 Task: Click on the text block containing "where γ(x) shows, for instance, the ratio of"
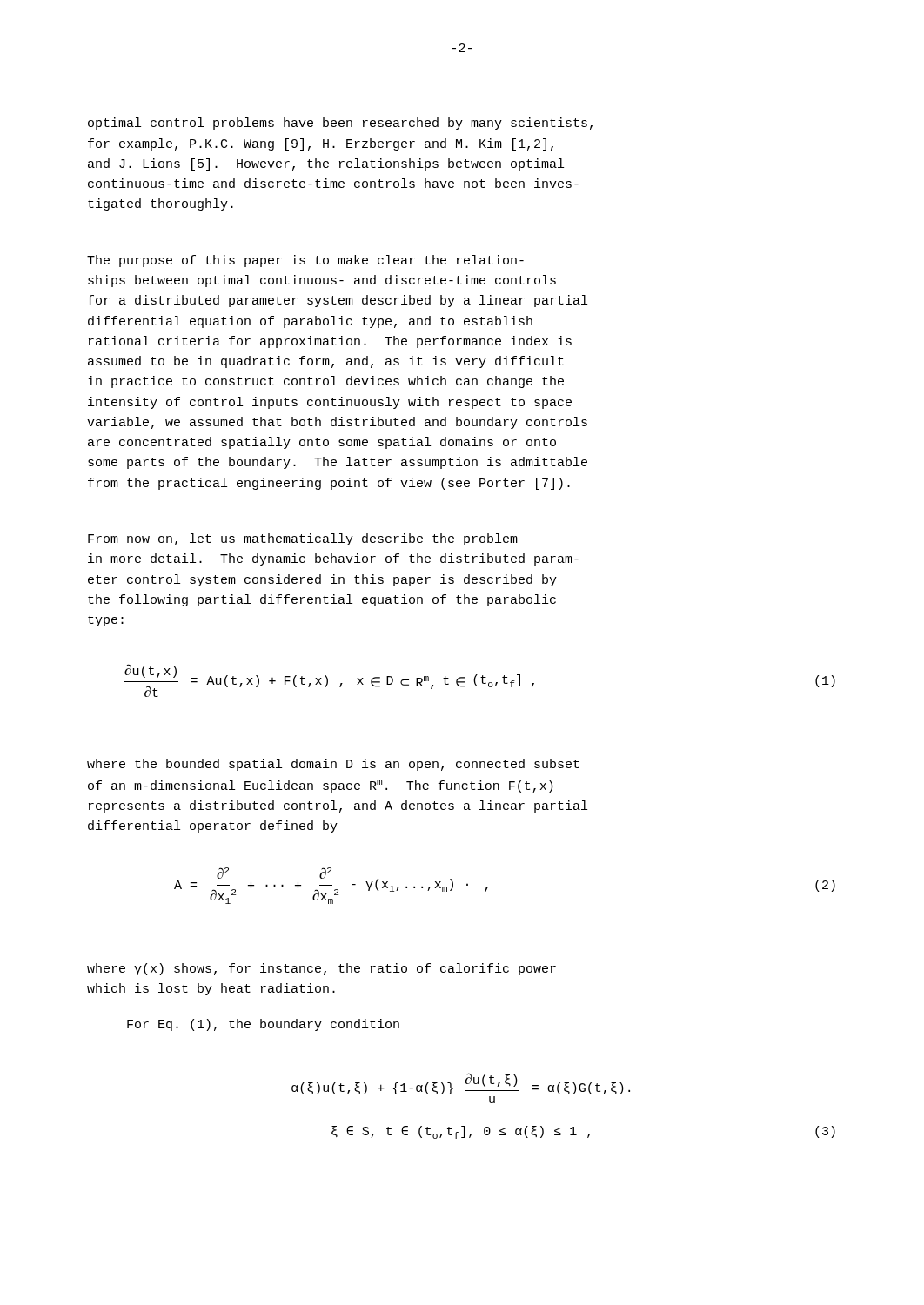322,980
